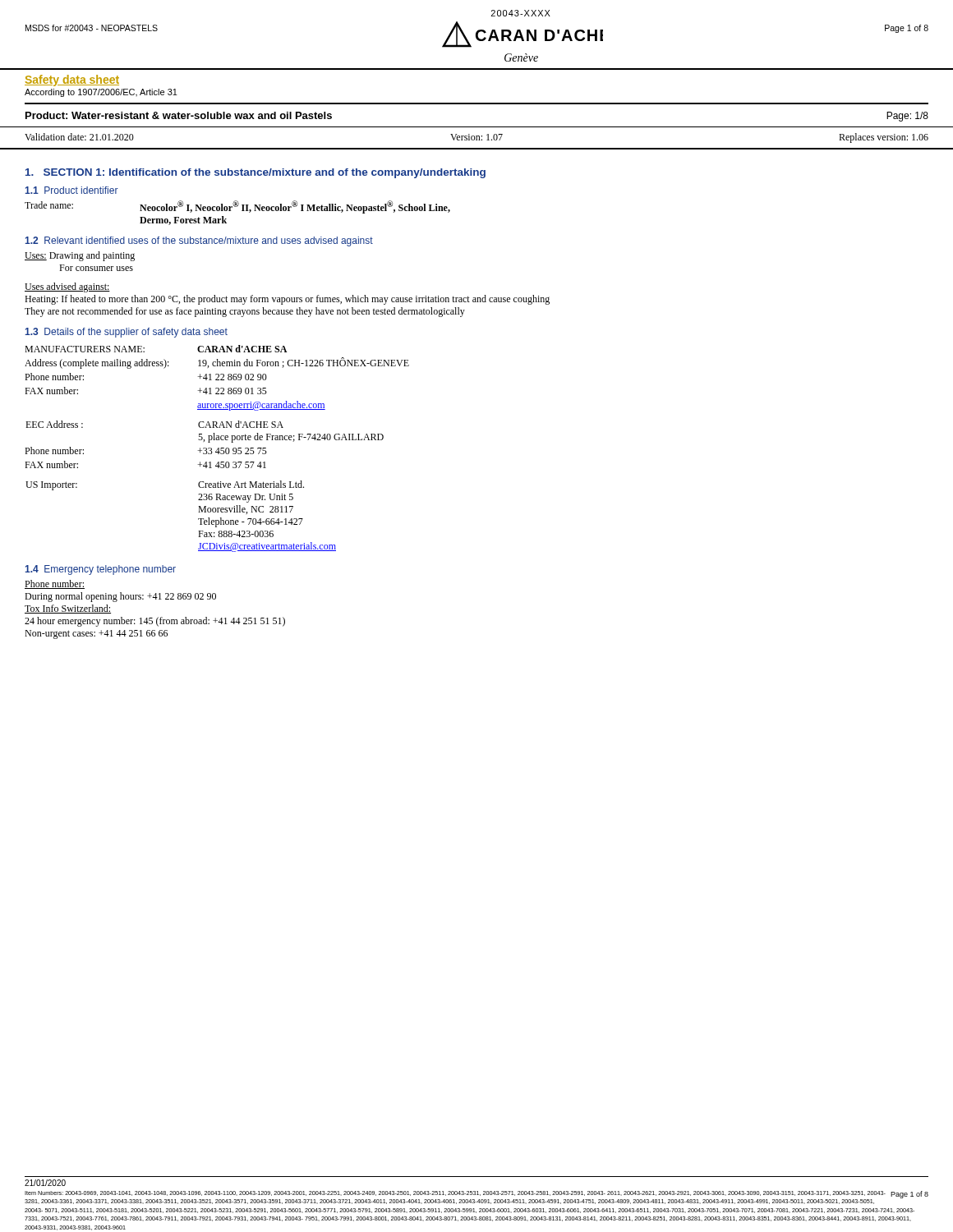The height and width of the screenshot is (1232, 953).
Task: Click on the section header containing "1.1 Product identifier"
Action: pyautogui.click(x=71, y=191)
